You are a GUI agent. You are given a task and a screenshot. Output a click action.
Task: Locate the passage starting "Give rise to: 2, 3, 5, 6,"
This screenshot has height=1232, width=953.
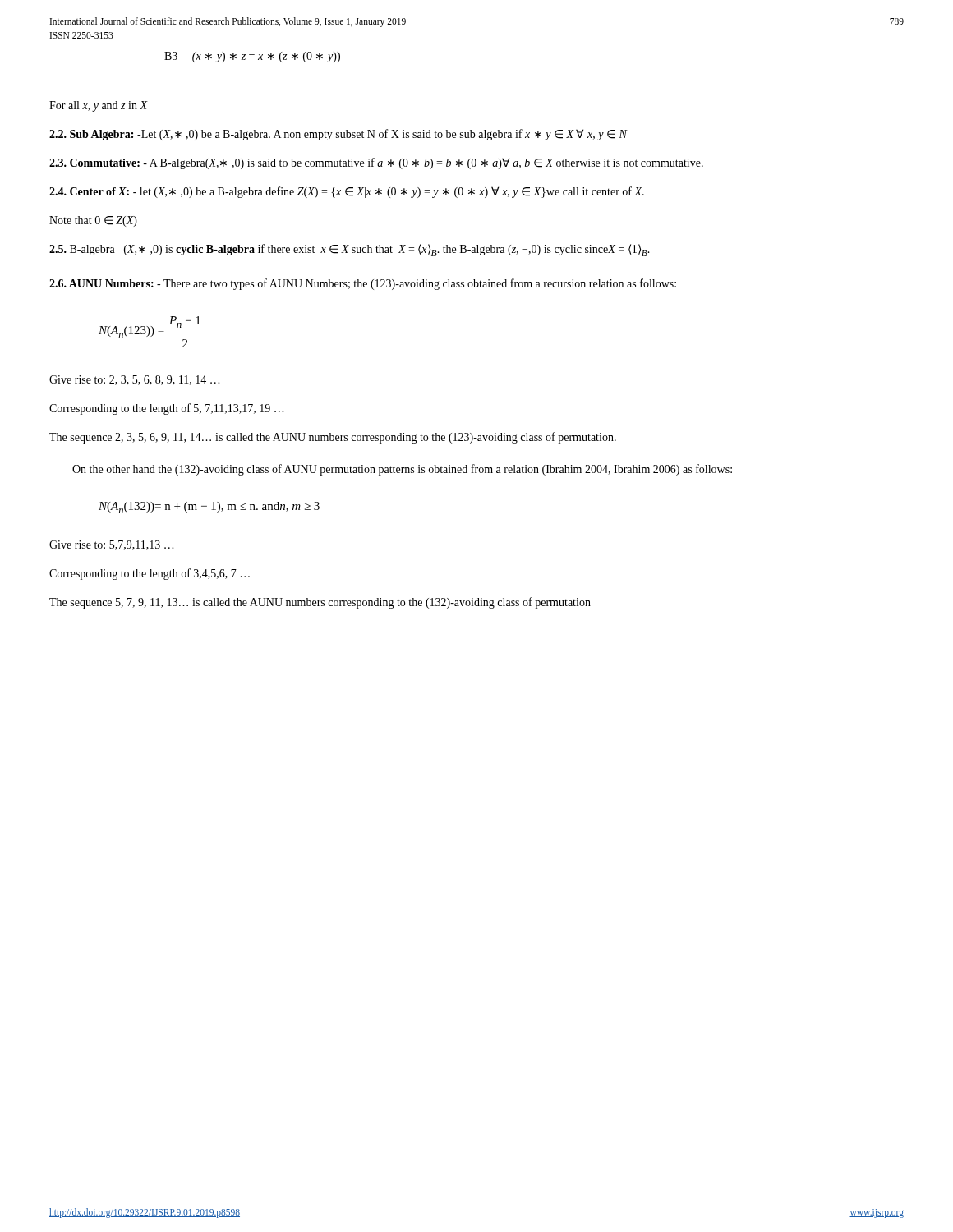point(135,380)
